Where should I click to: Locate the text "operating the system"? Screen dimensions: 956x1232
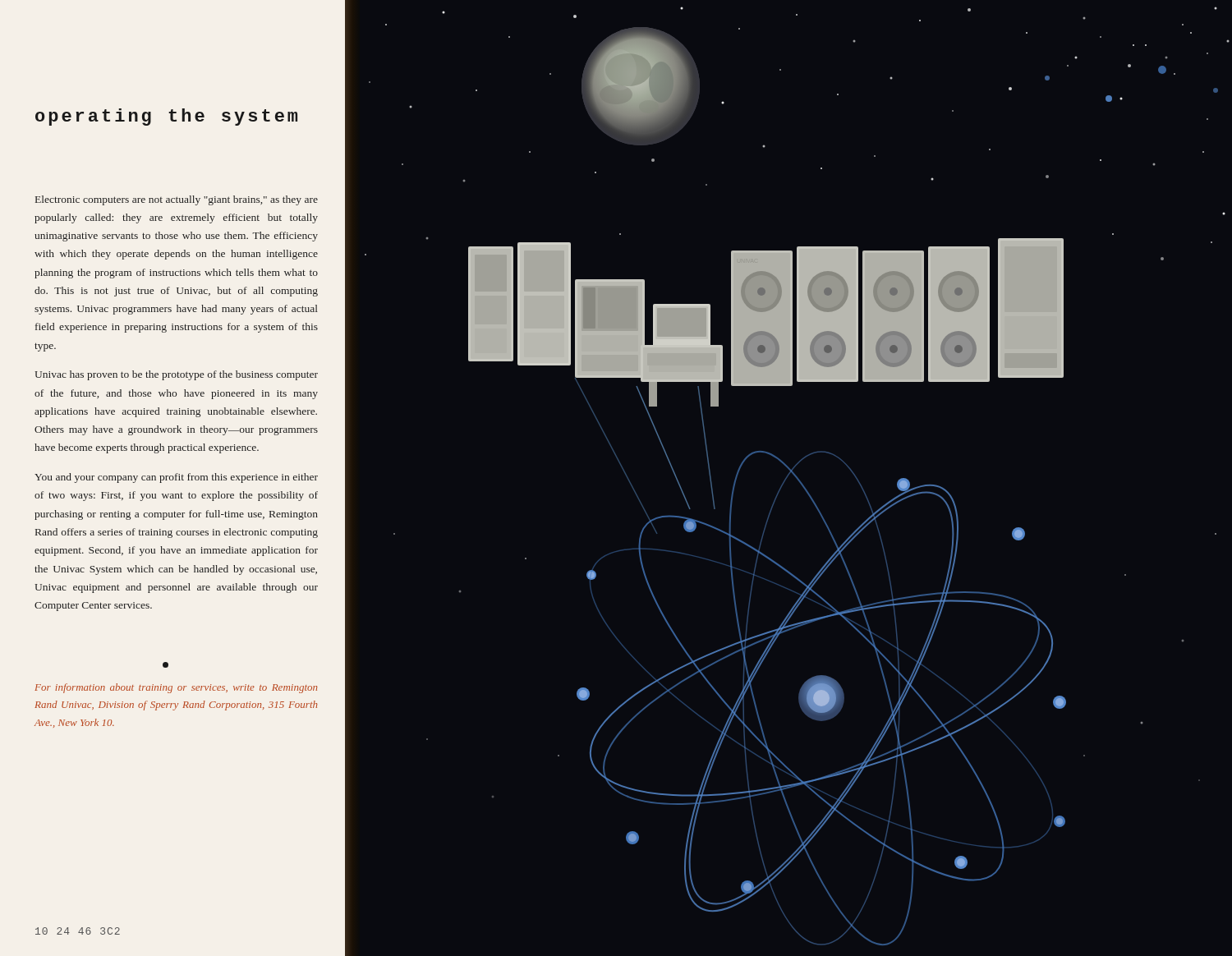(168, 117)
